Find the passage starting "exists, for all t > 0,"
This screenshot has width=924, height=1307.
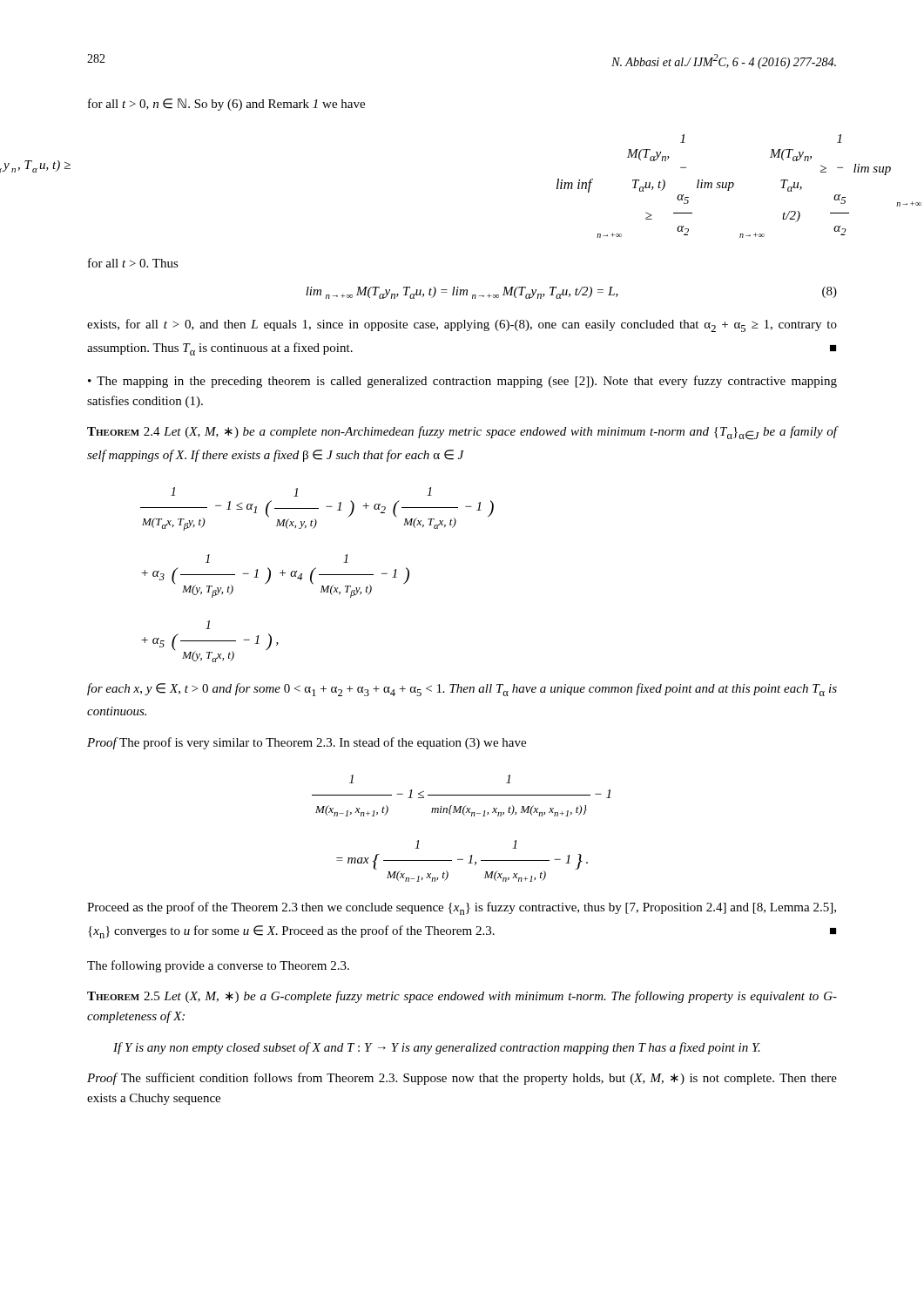click(462, 338)
